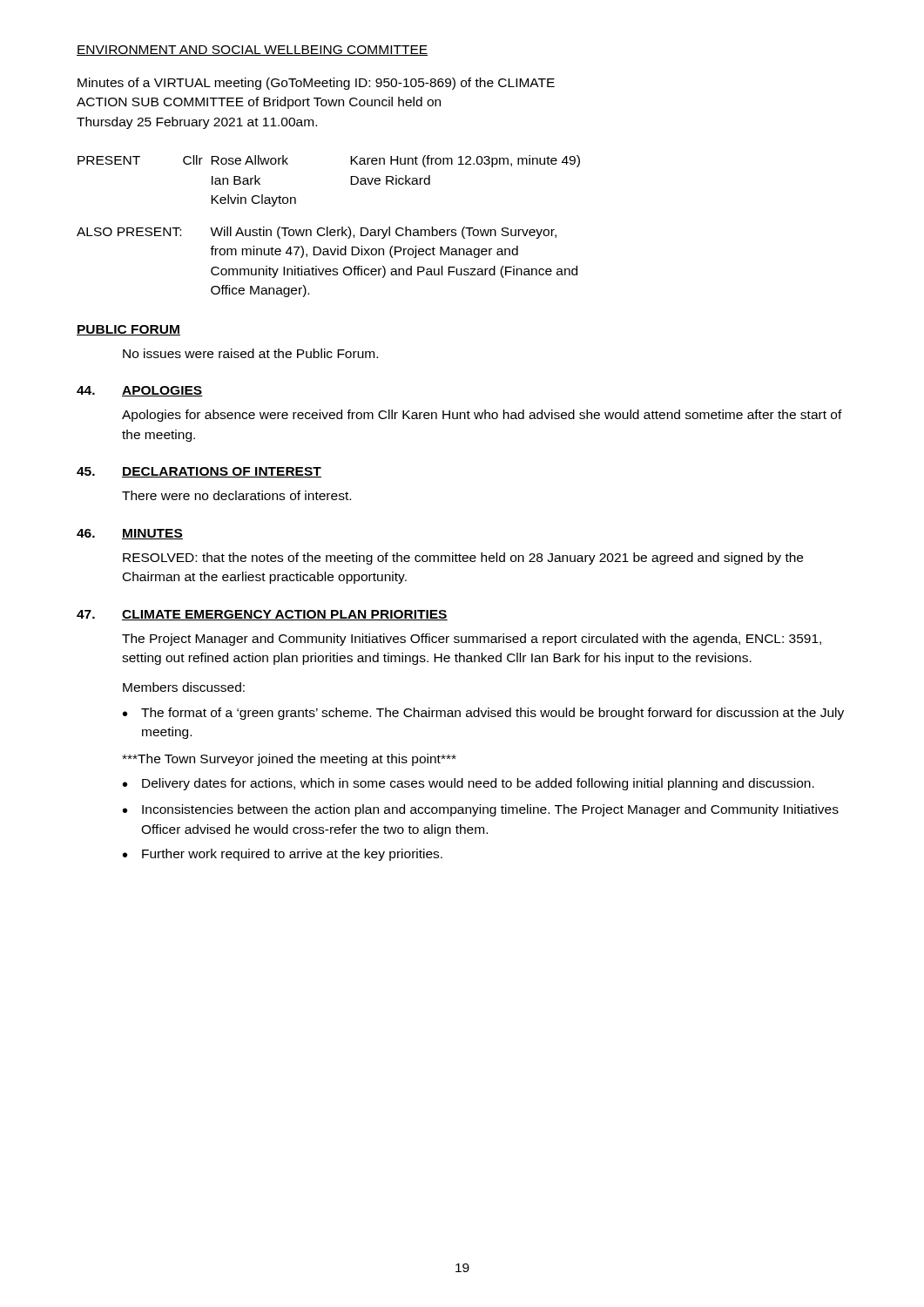The image size is (924, 1307).
Task: Point to the title beginning "ENVIRONMENT AND SOCIAL"
Action: 252,49
